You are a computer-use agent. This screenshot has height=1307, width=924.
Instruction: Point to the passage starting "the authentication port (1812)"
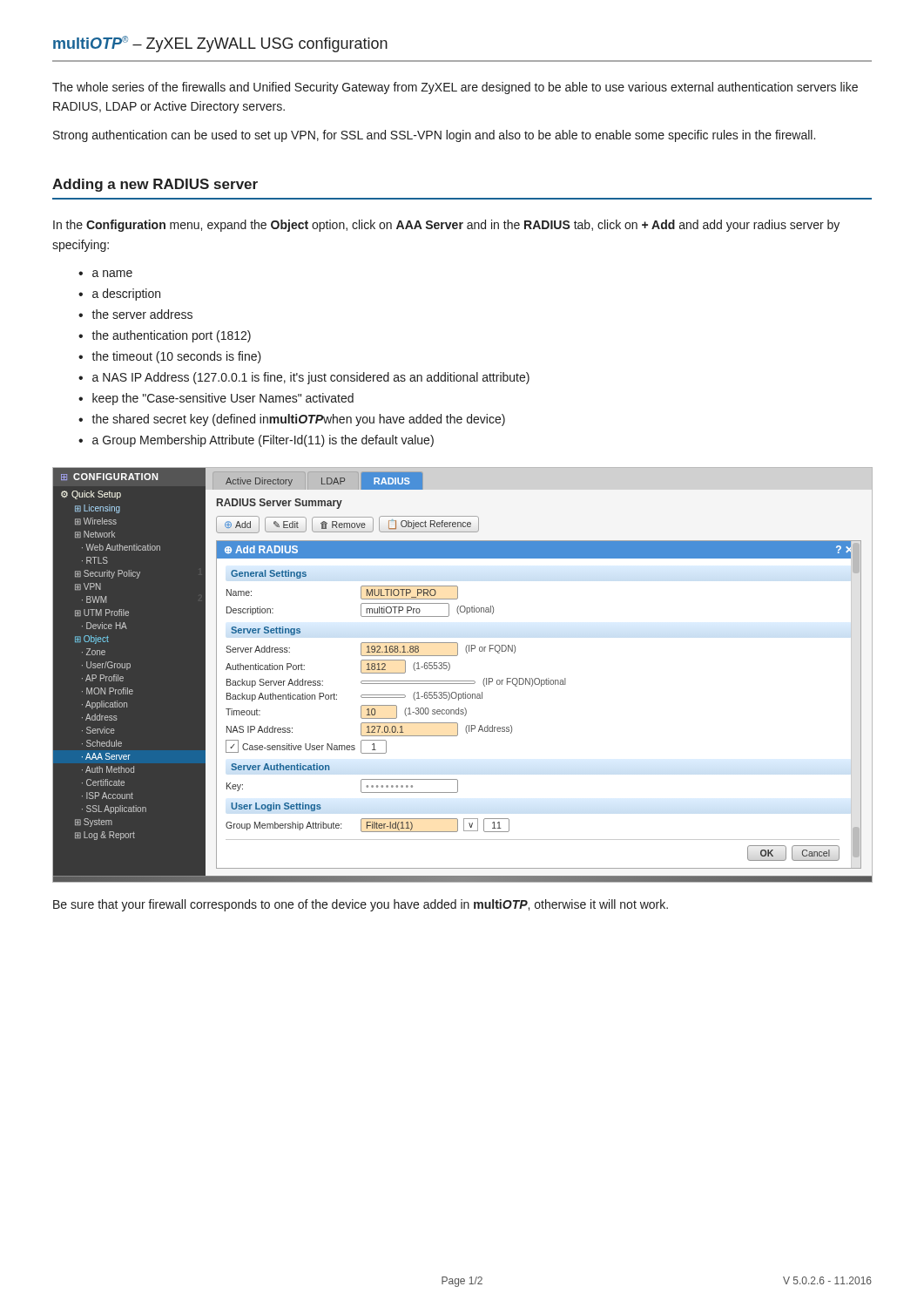(x=172, y=335)
